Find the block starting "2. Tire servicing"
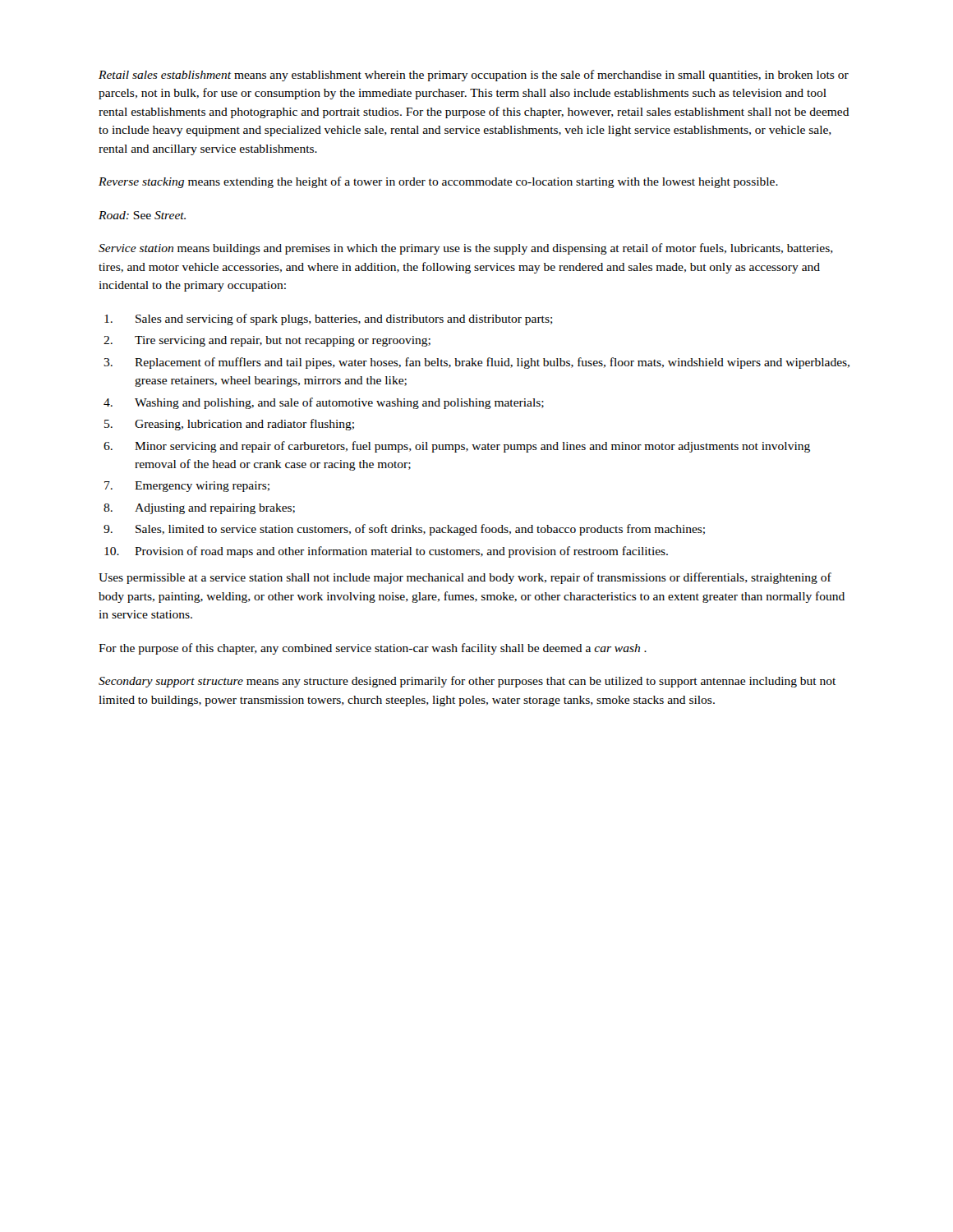 pos(267,341)
